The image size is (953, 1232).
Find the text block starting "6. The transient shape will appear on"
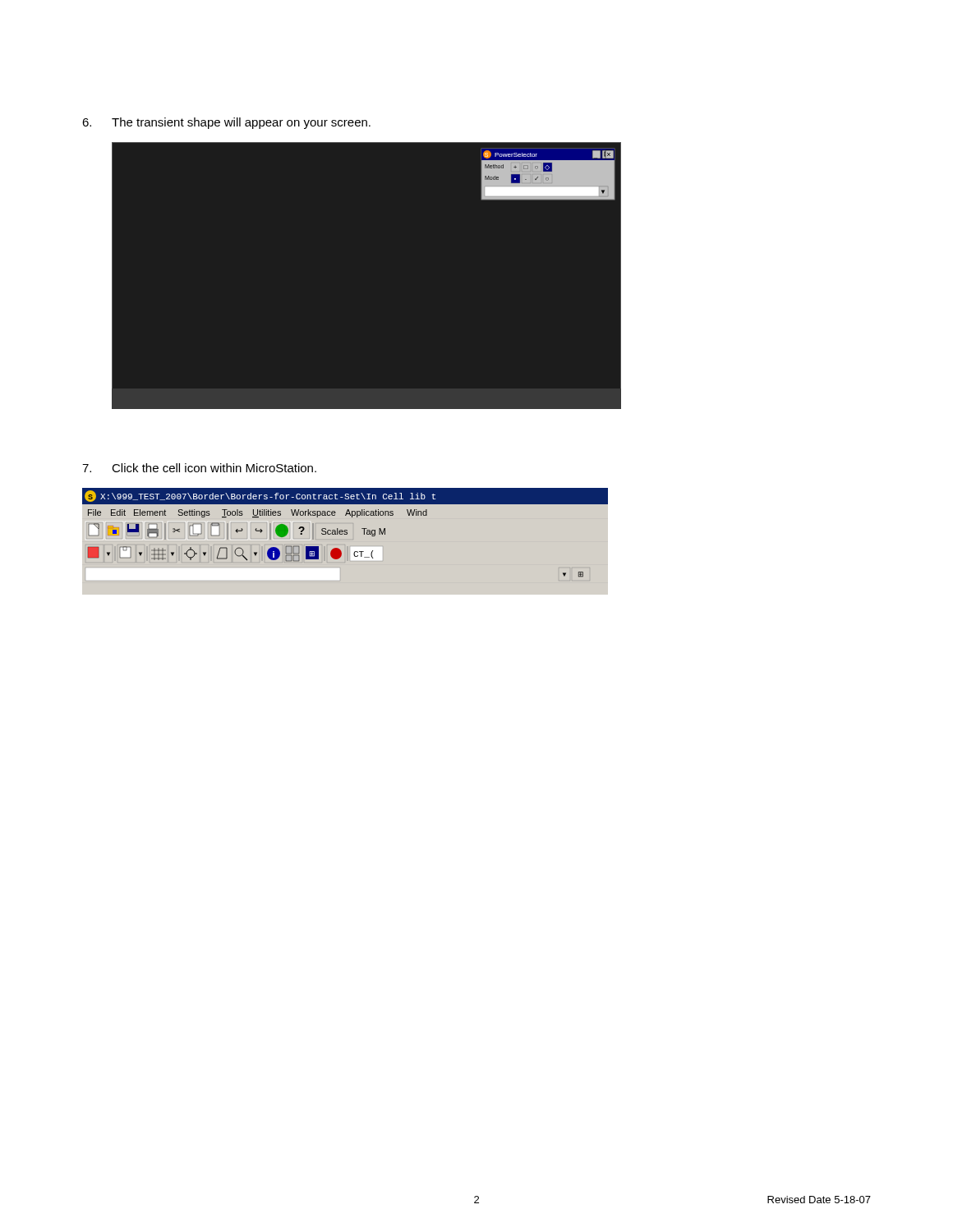pos(227,122)
